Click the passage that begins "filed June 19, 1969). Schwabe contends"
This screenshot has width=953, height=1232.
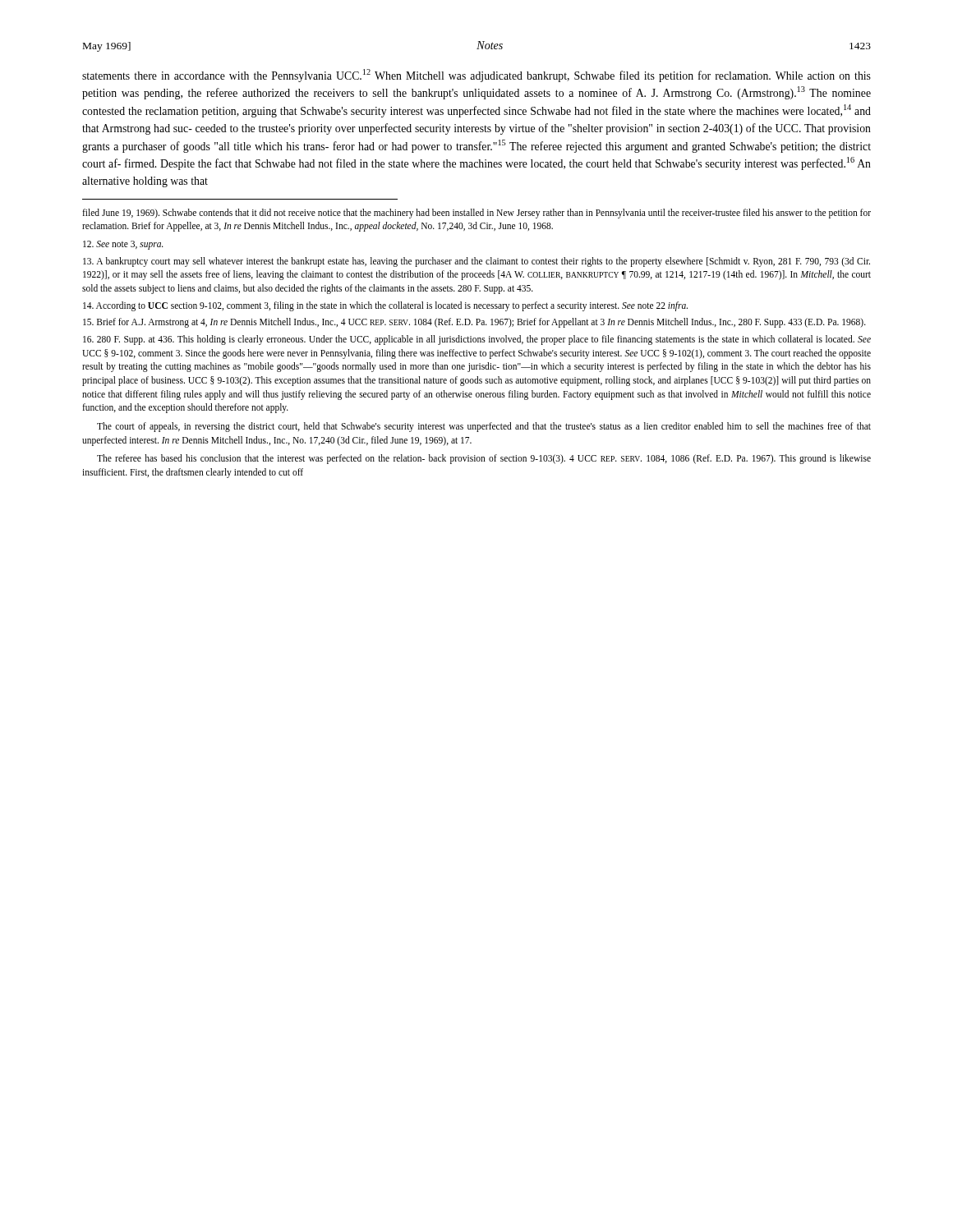tap(476, 343)
